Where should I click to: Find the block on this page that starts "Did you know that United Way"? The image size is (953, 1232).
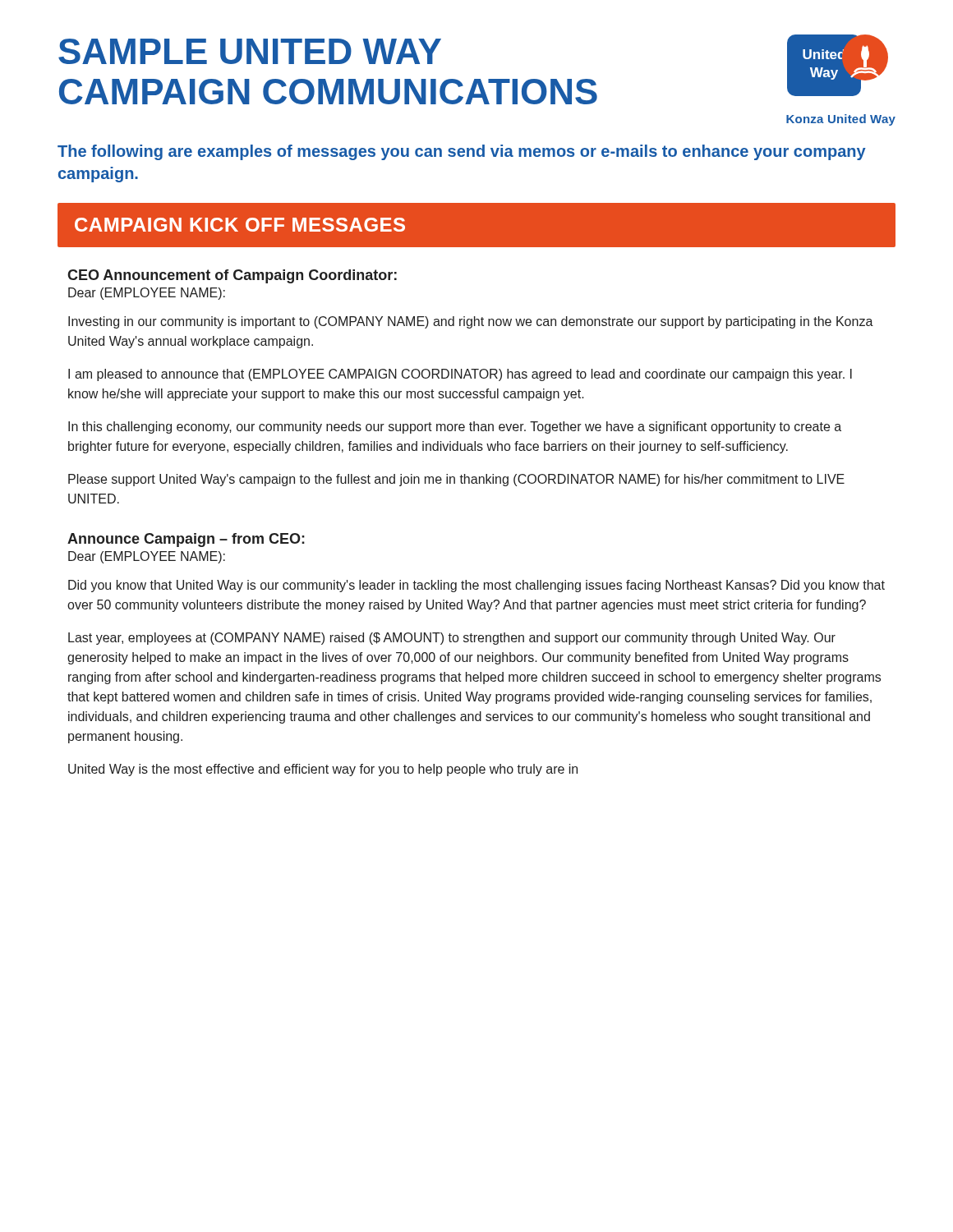(x=476, y=595)
